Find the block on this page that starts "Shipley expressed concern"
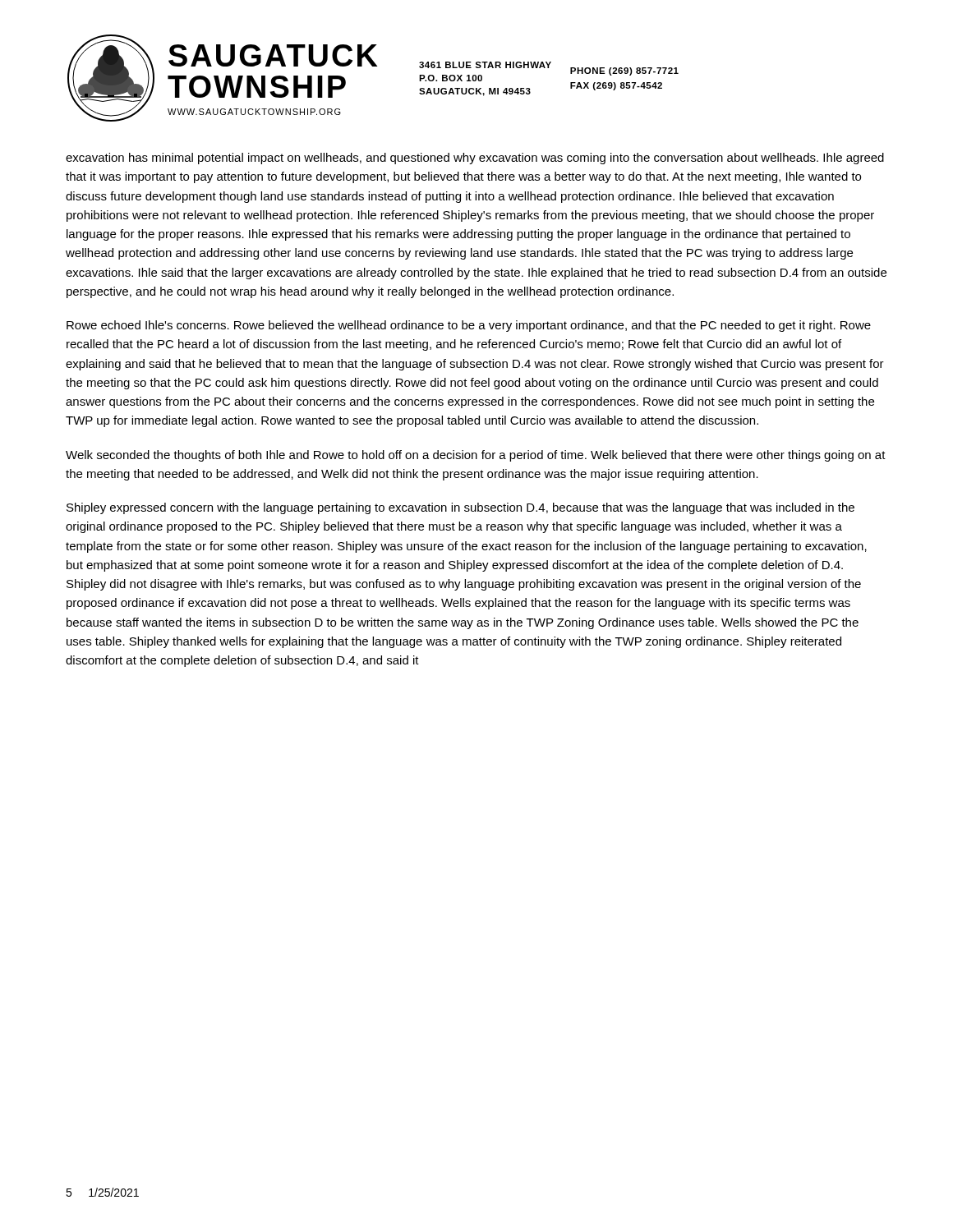The height and width of the screenshot is (1232, 953). [476, 584]
